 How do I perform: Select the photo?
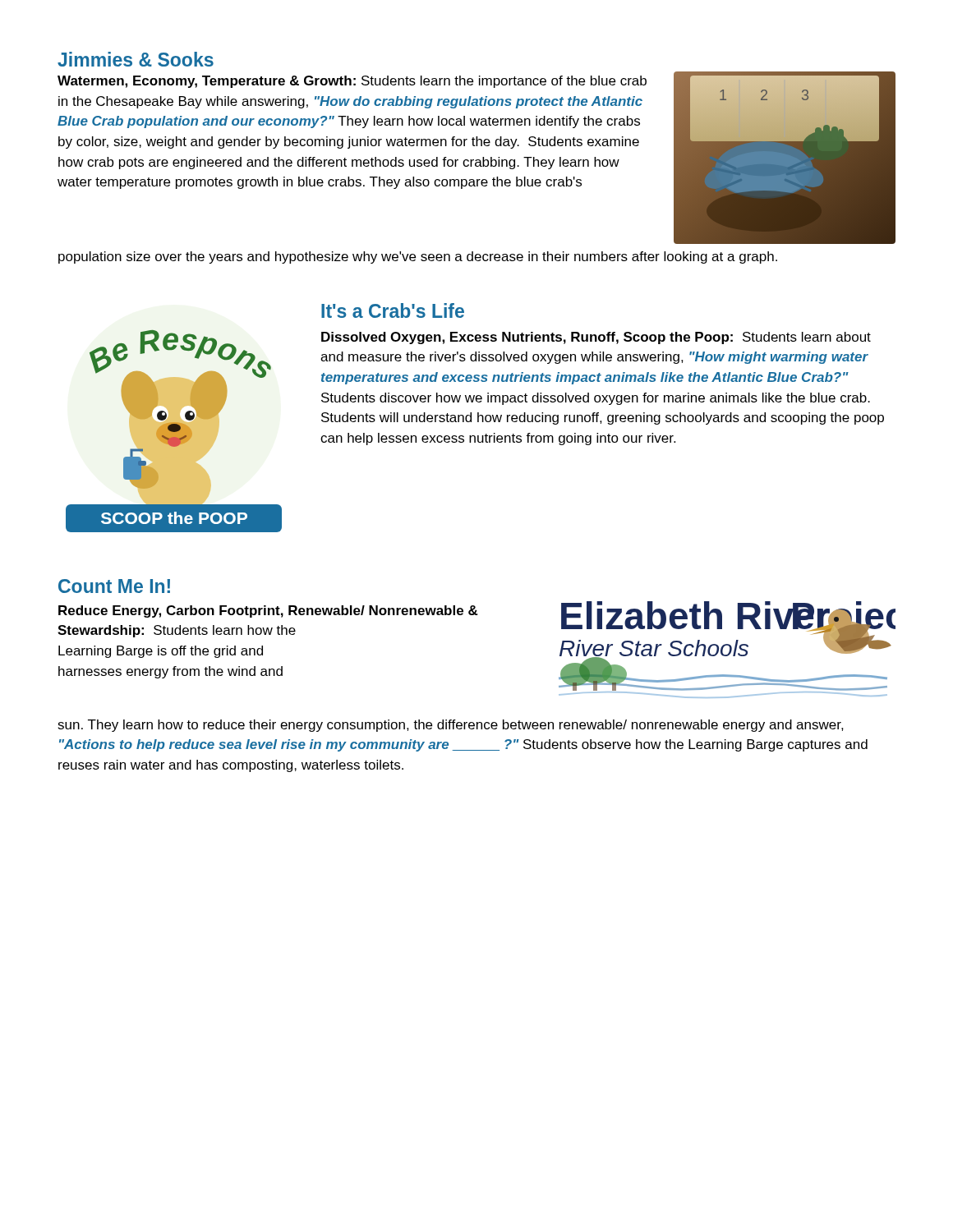pos(785,158)
